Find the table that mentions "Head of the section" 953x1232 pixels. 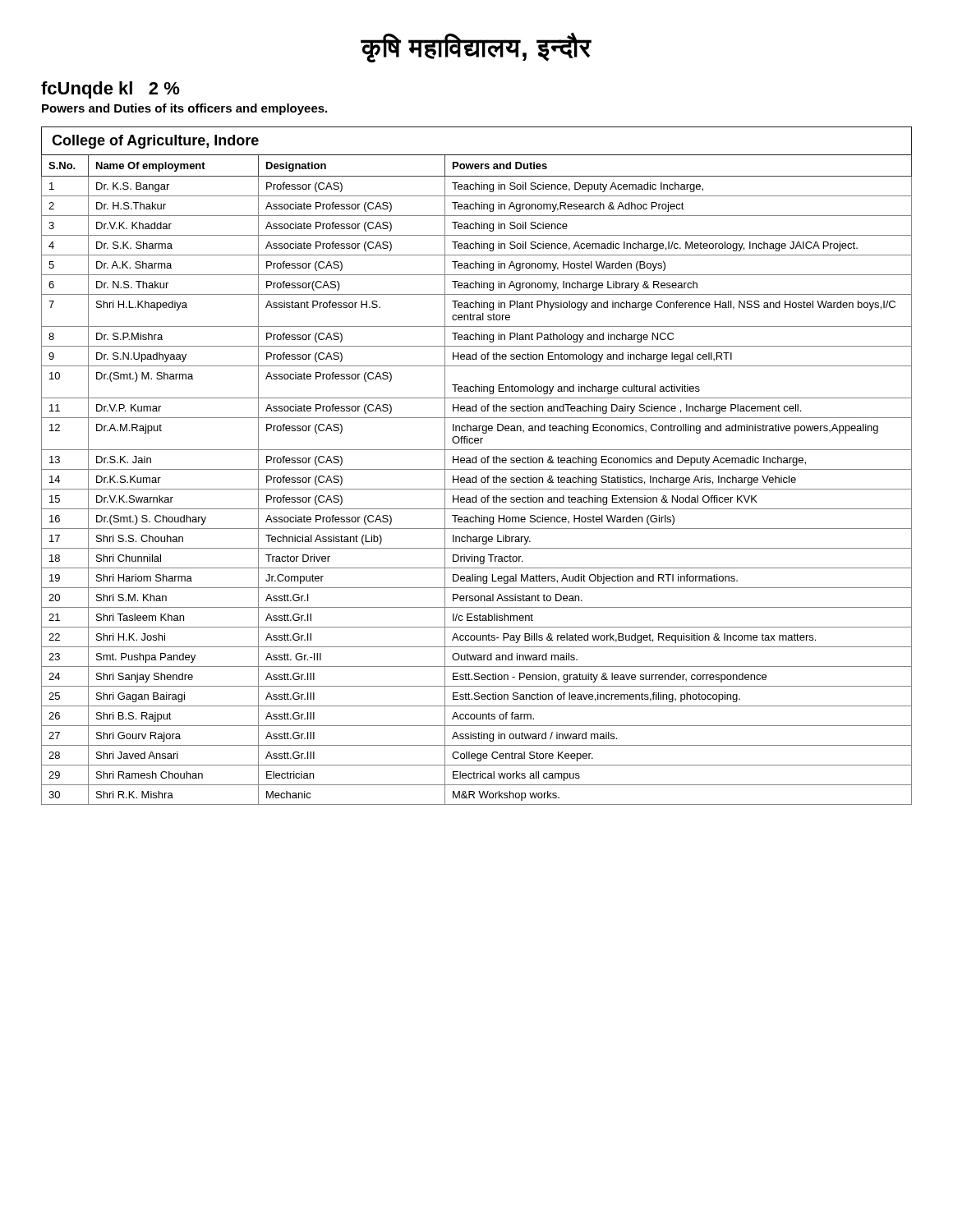click(476, 466)
